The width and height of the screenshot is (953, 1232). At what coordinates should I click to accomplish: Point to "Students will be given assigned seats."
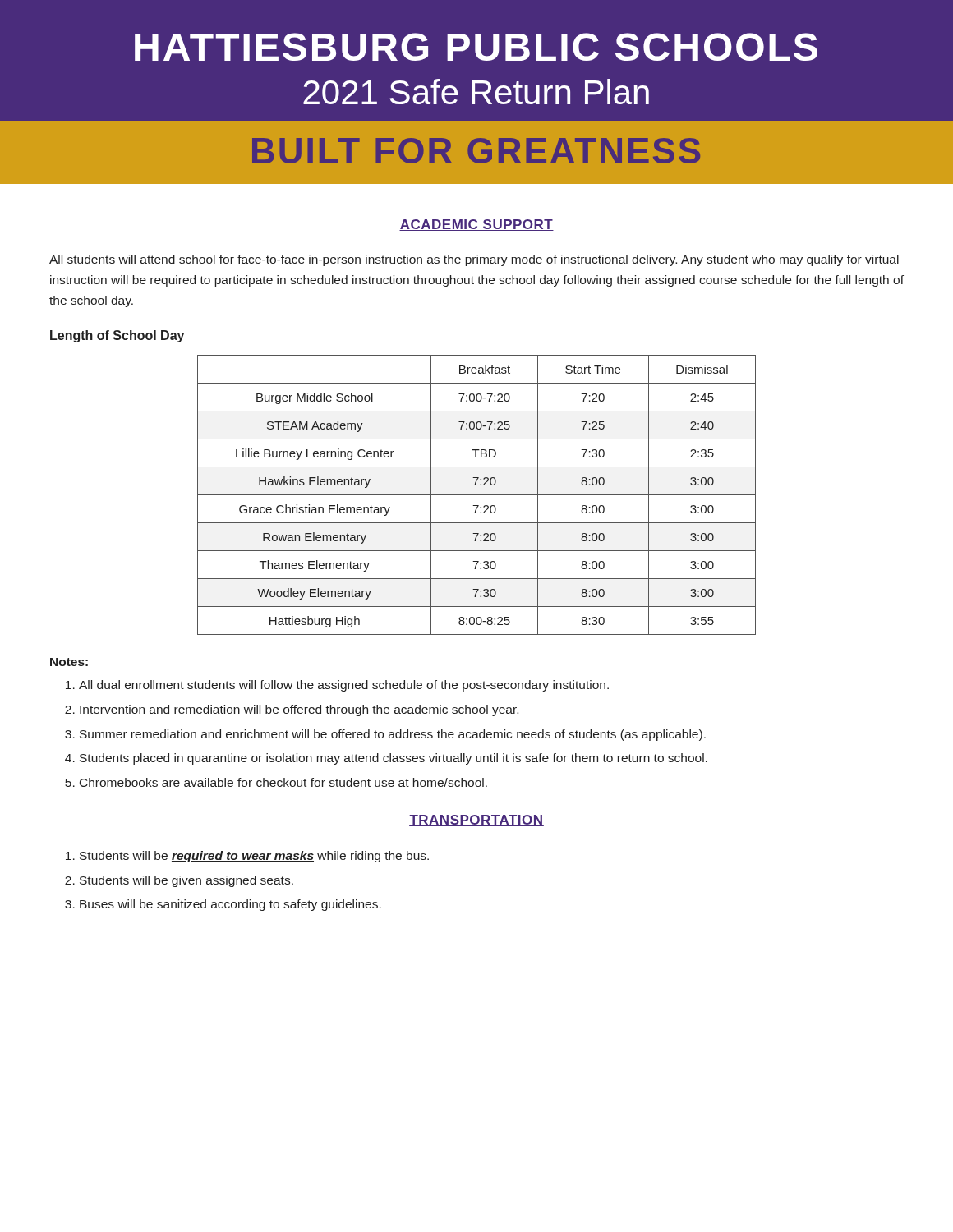click(x=186, y=881)
